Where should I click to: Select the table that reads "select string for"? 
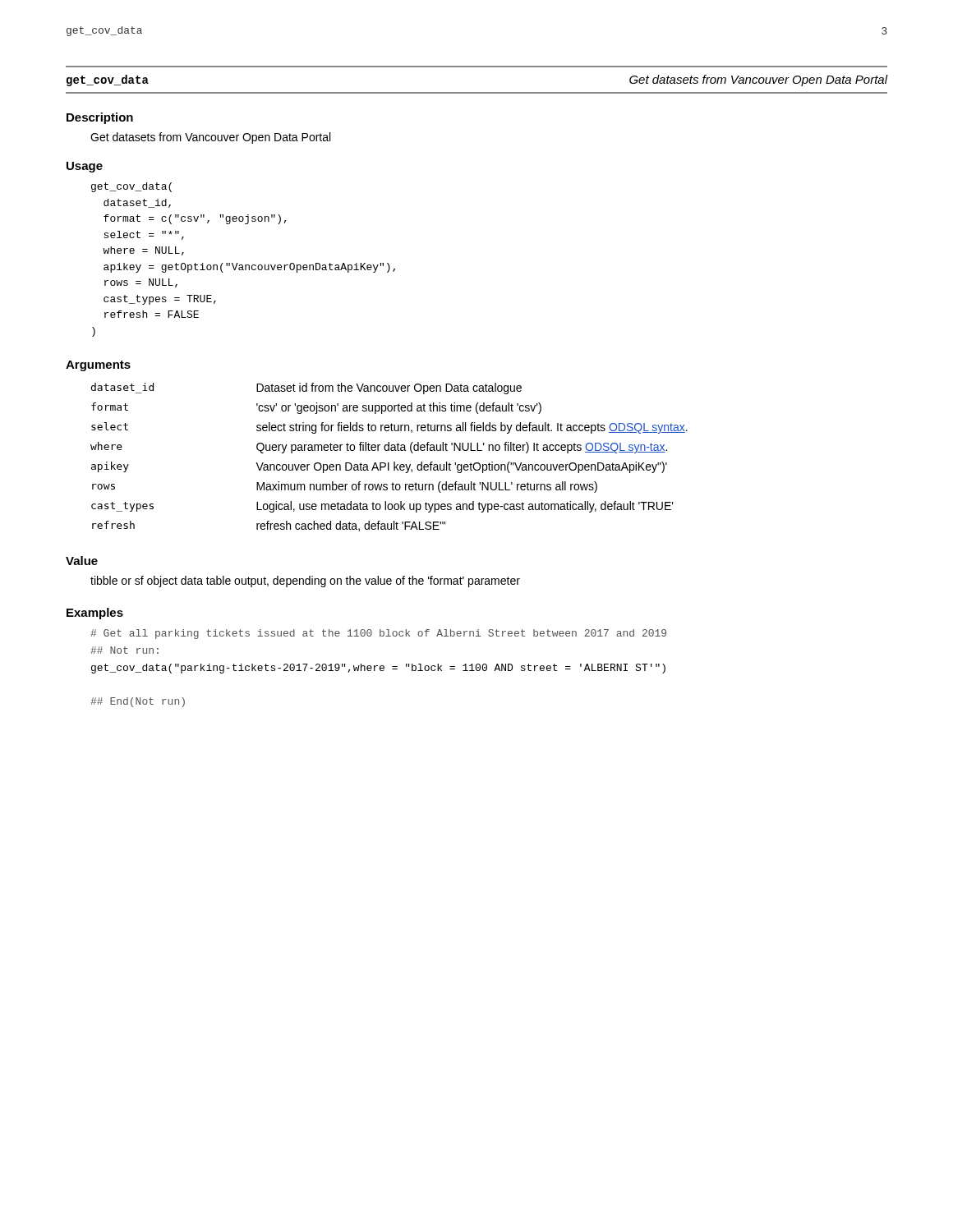476,457
